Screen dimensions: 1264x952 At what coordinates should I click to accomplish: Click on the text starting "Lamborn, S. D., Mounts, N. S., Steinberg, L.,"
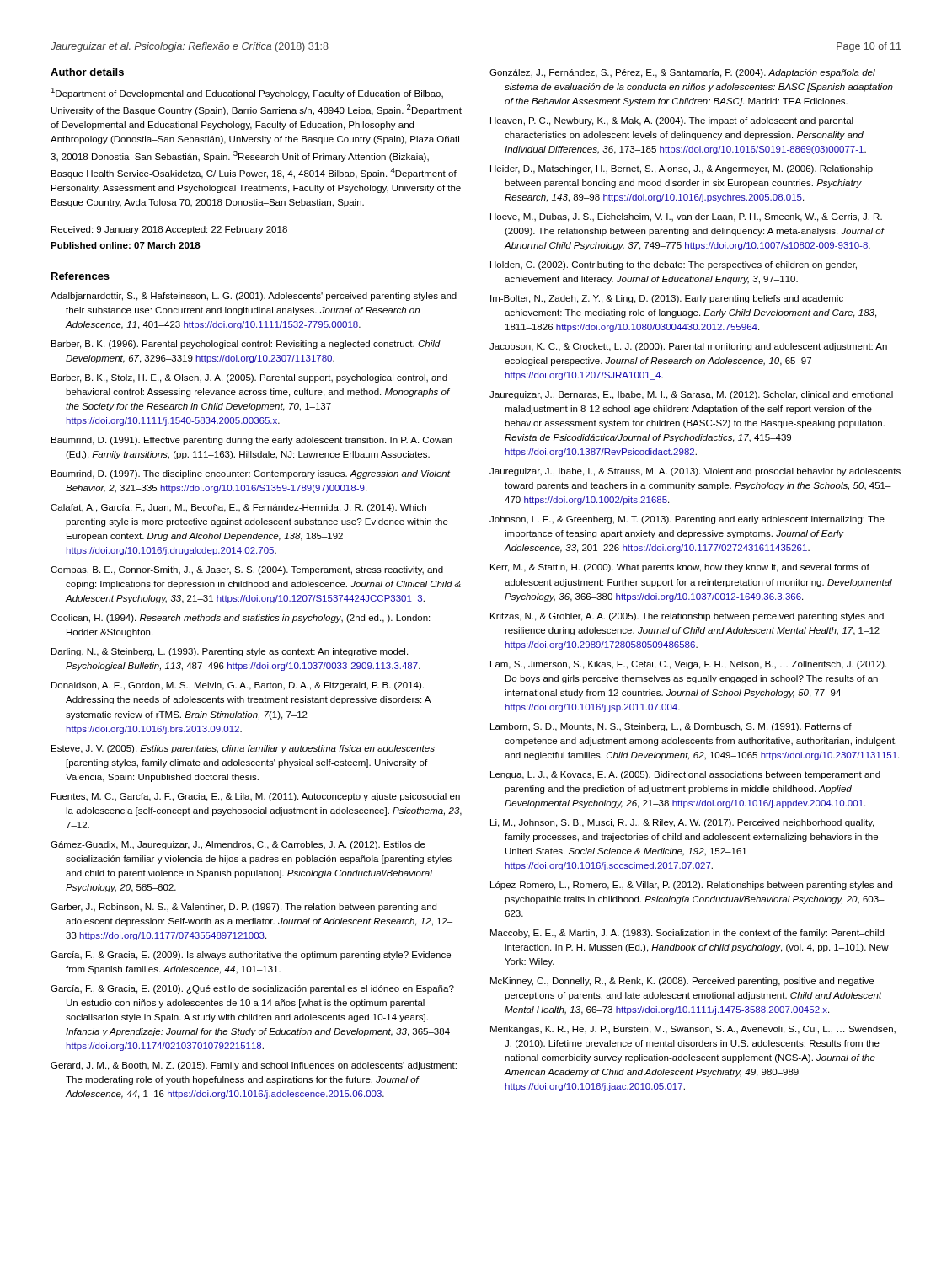pos(695,740)
